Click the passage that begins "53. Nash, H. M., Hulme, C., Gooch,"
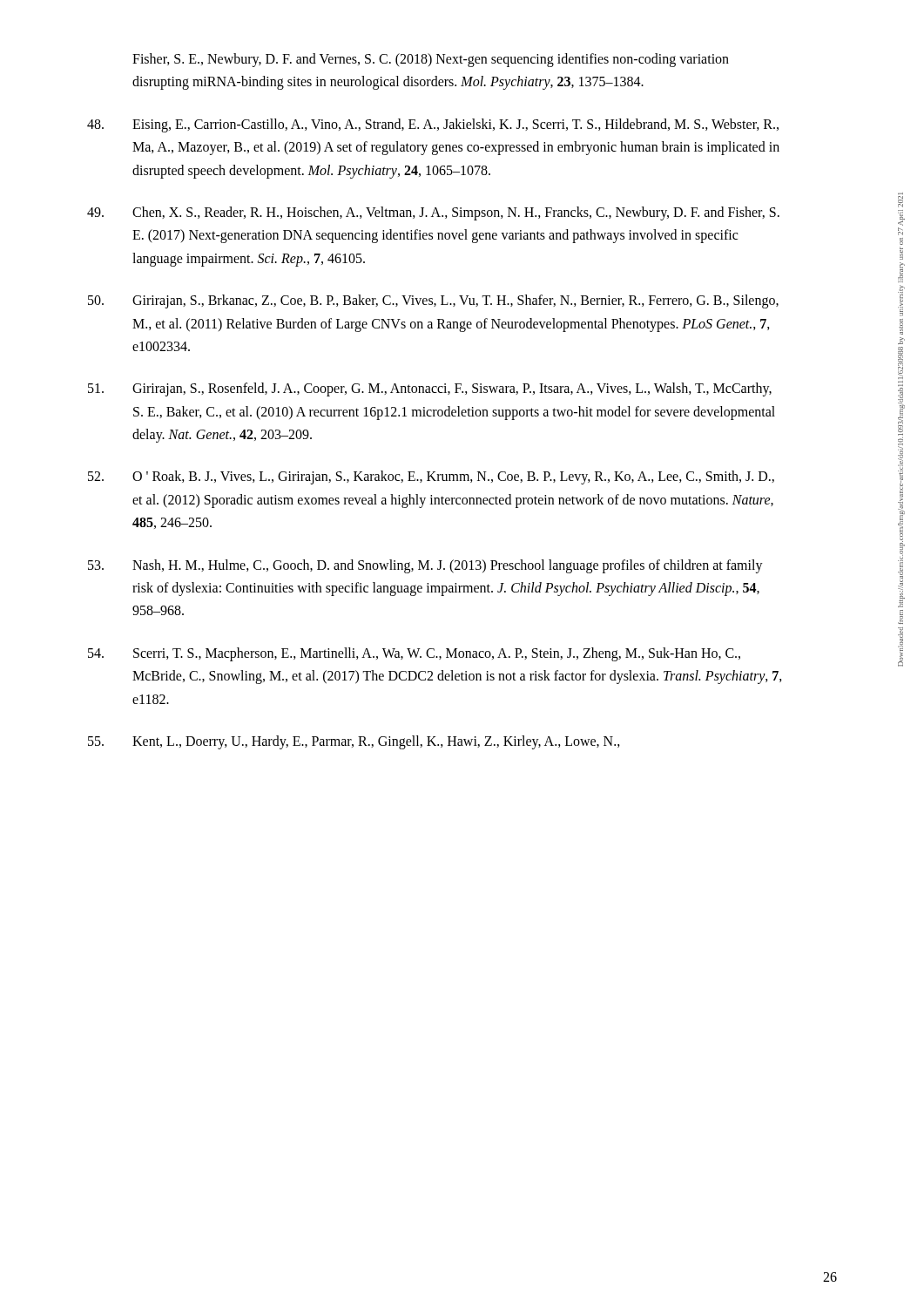The height and width of the screenshot is (1307, 924). pos(436,588)
